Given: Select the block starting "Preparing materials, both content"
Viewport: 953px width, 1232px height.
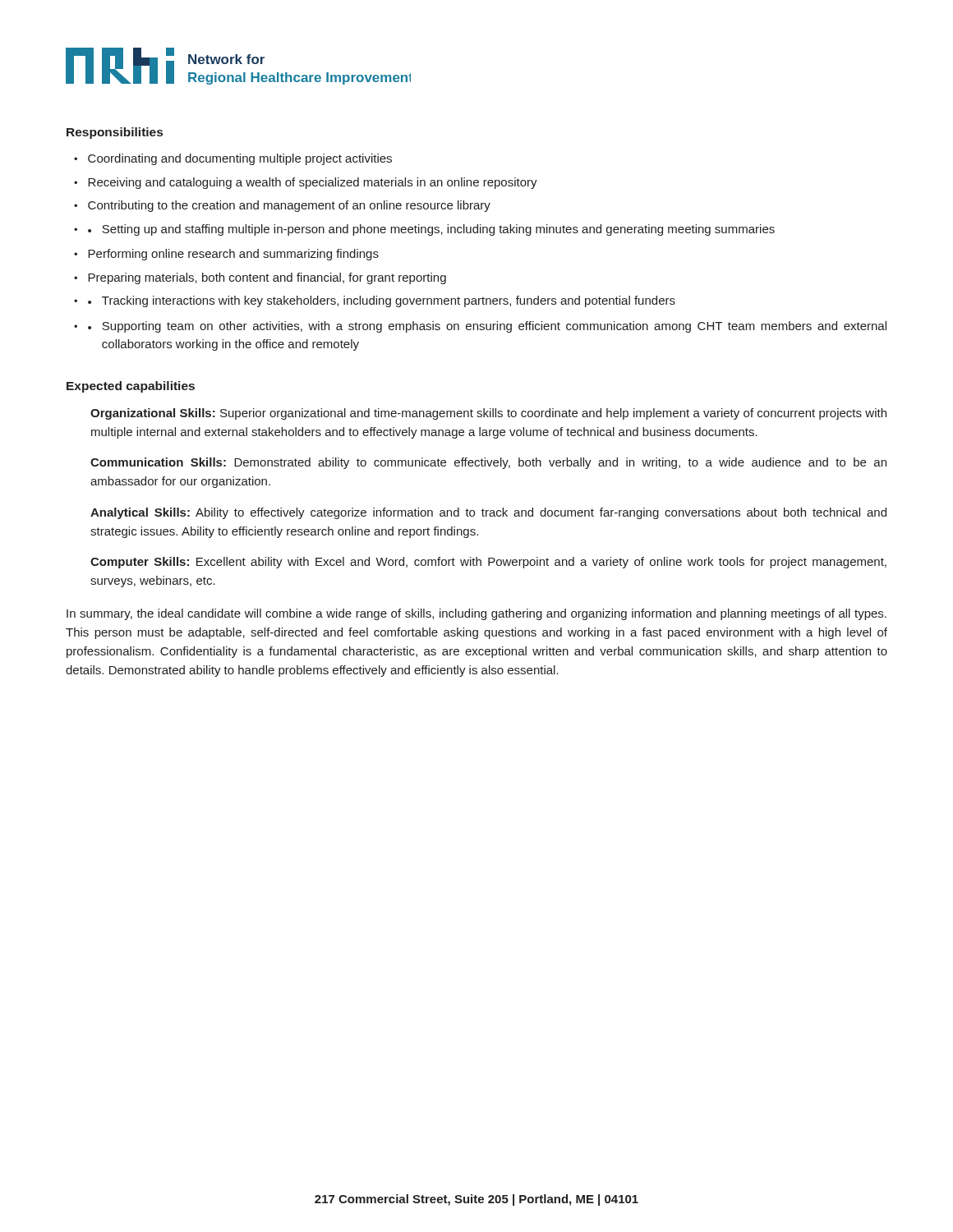Looking at the screenshot, I should [x=267, y=277].
